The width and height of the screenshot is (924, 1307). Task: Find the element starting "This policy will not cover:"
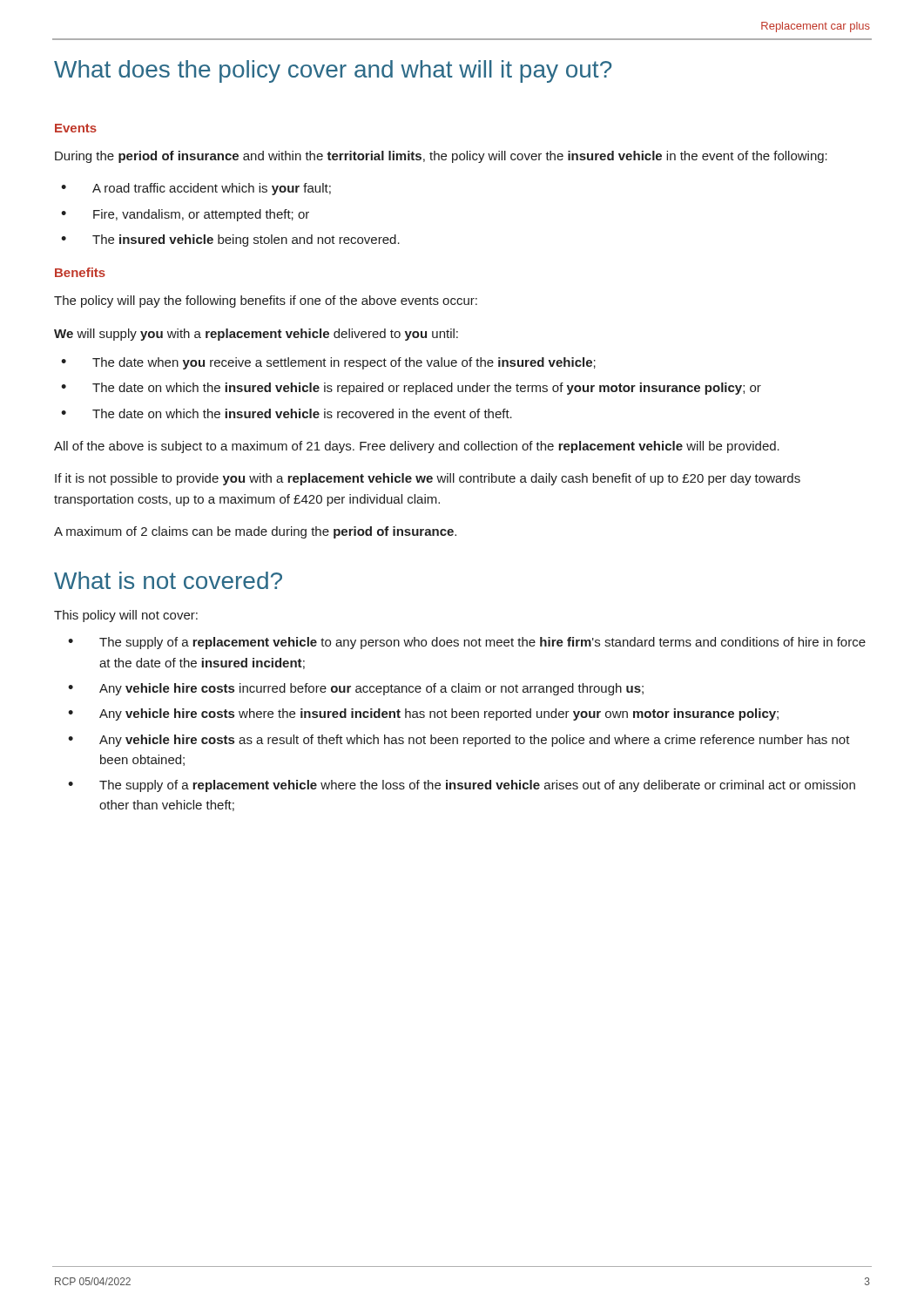tap(126, 615)
